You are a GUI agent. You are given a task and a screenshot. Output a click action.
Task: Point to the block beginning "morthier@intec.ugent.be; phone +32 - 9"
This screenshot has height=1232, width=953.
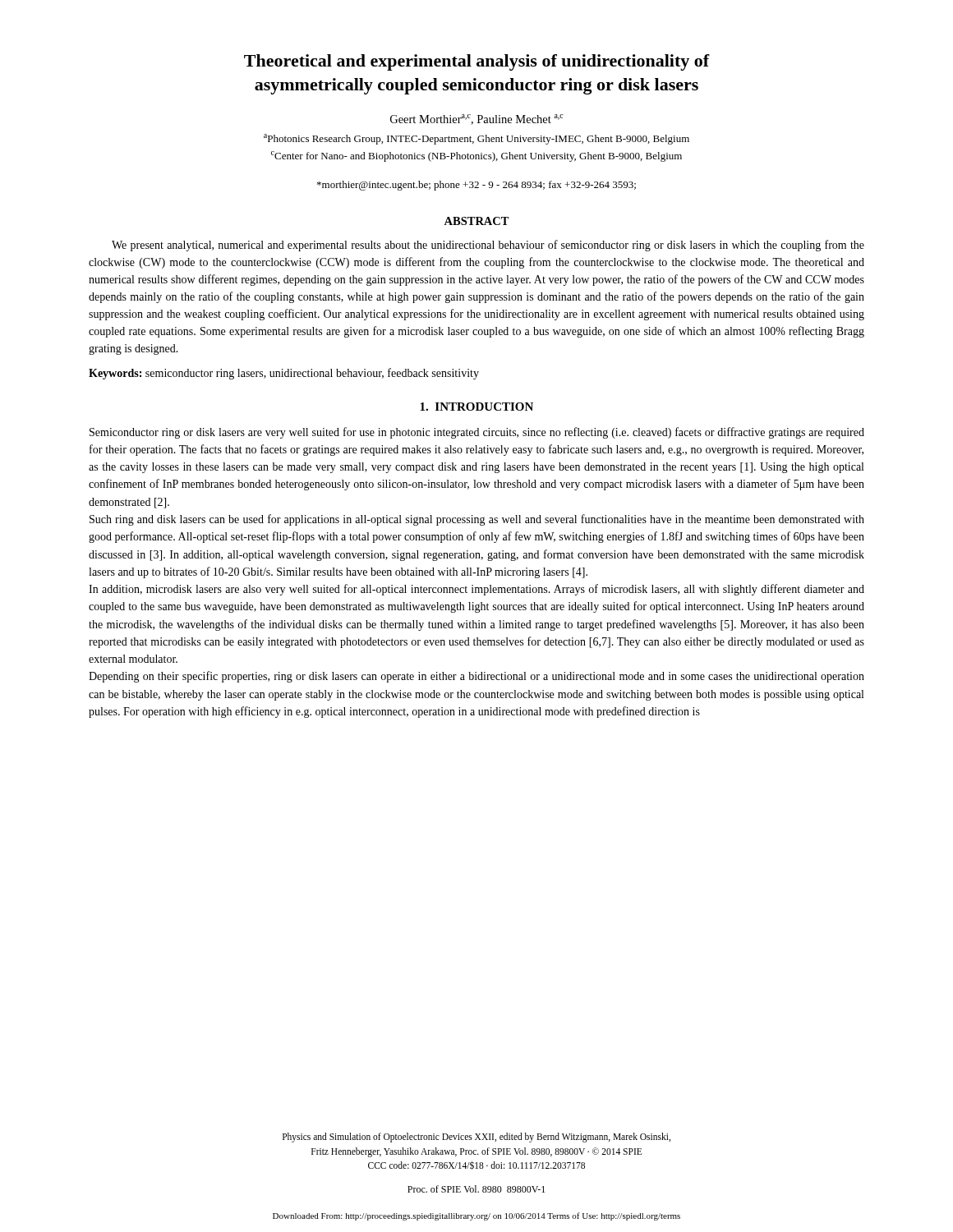click(476, 184)
